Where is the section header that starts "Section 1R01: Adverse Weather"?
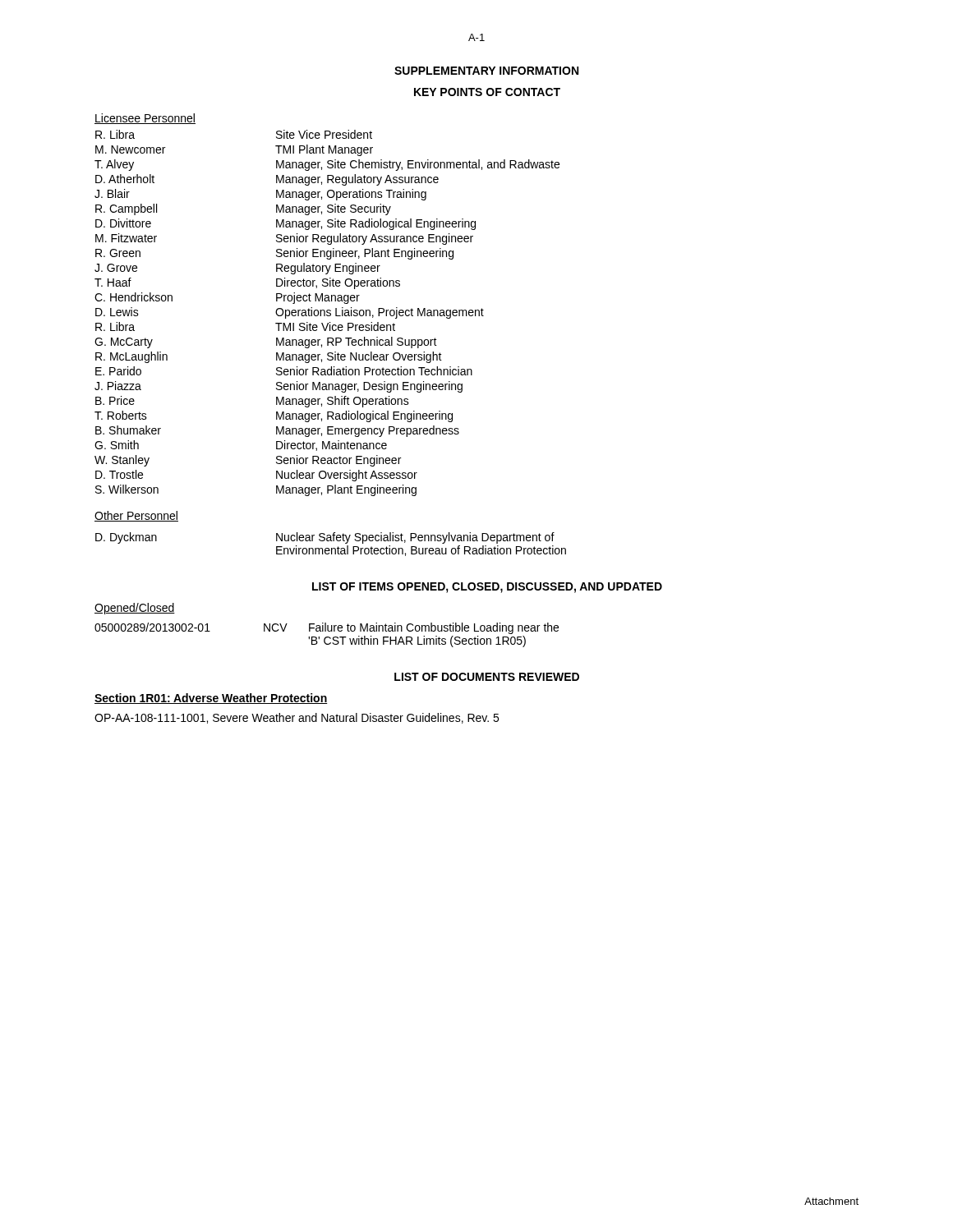The height and width of the screenshot is (1232, 953). [x=211, y=698]
